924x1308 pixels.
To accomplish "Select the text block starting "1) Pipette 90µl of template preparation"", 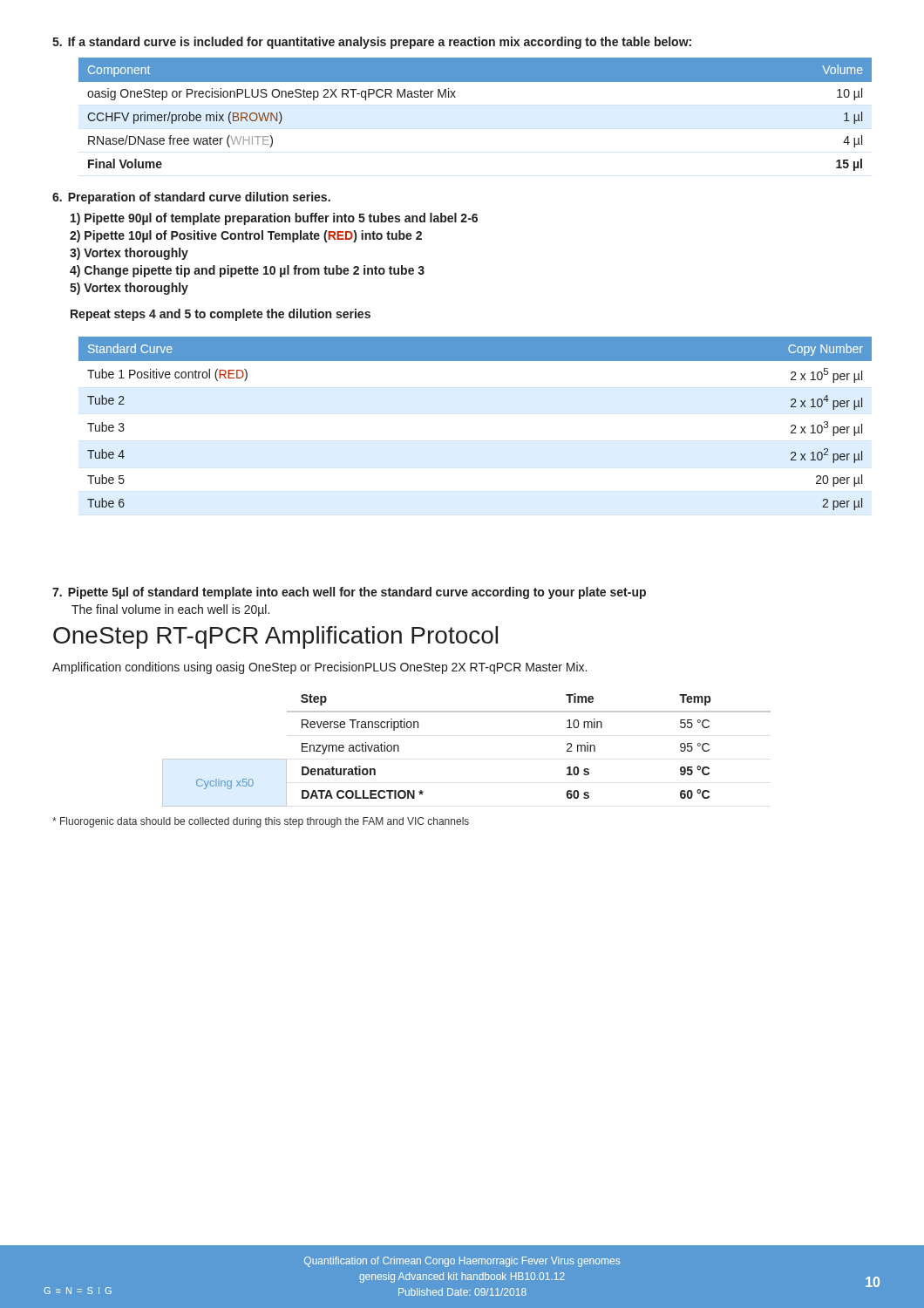I will (274, 218).
